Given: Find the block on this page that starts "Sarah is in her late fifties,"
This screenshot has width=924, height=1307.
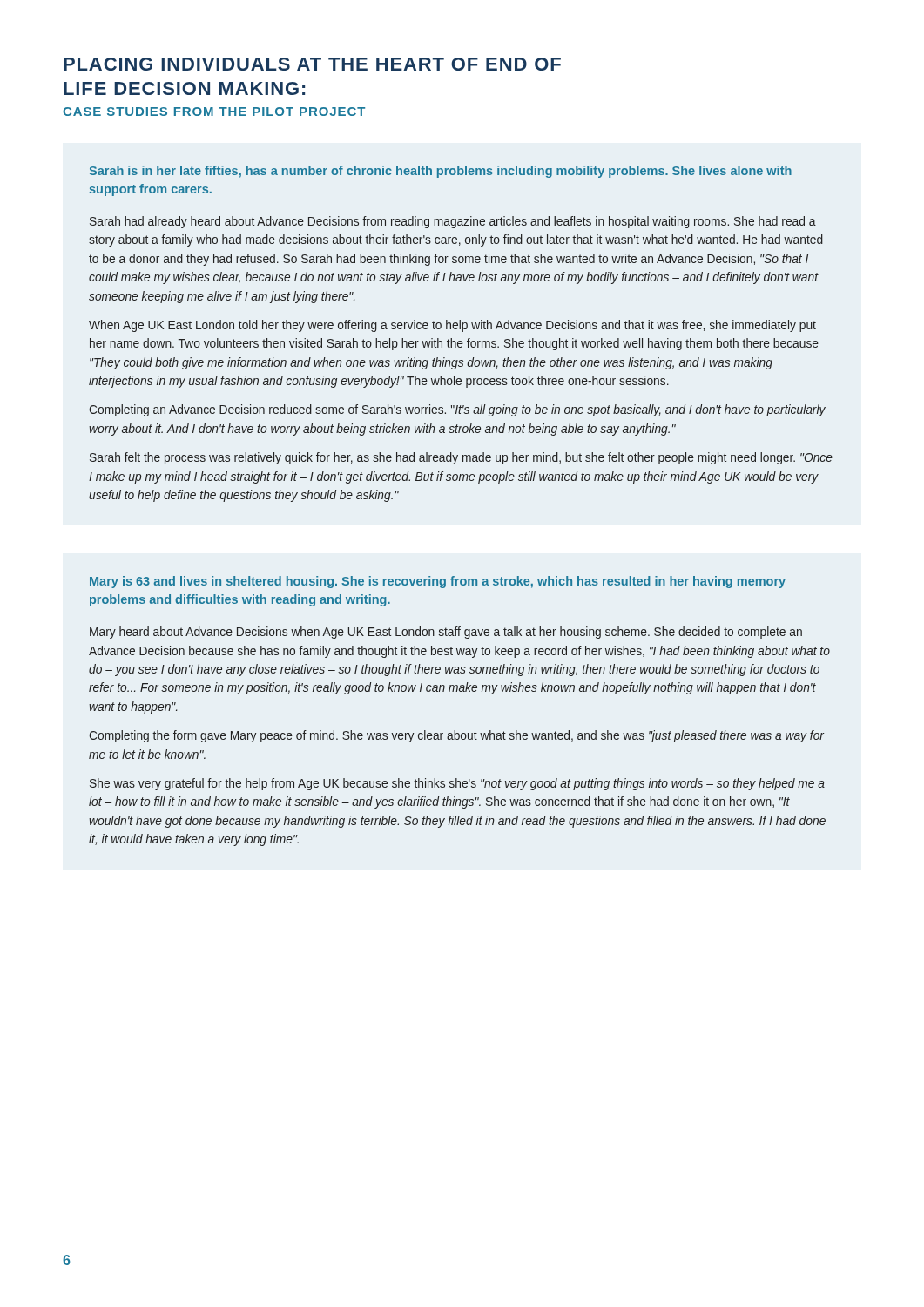Looking at the screenshot, I should pos(462,333).
